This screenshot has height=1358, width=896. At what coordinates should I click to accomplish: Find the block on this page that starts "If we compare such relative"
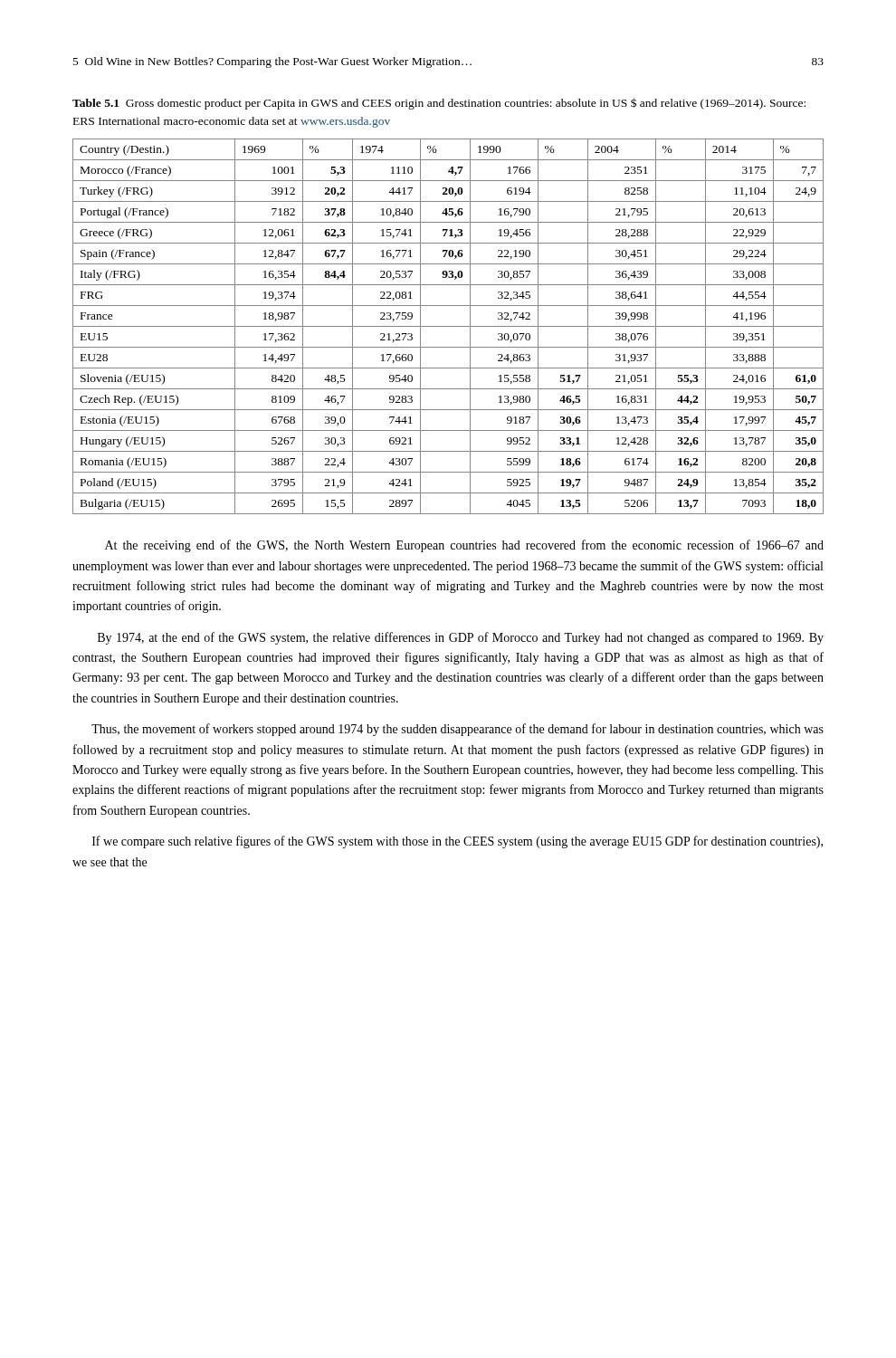[x=448, y=852]
